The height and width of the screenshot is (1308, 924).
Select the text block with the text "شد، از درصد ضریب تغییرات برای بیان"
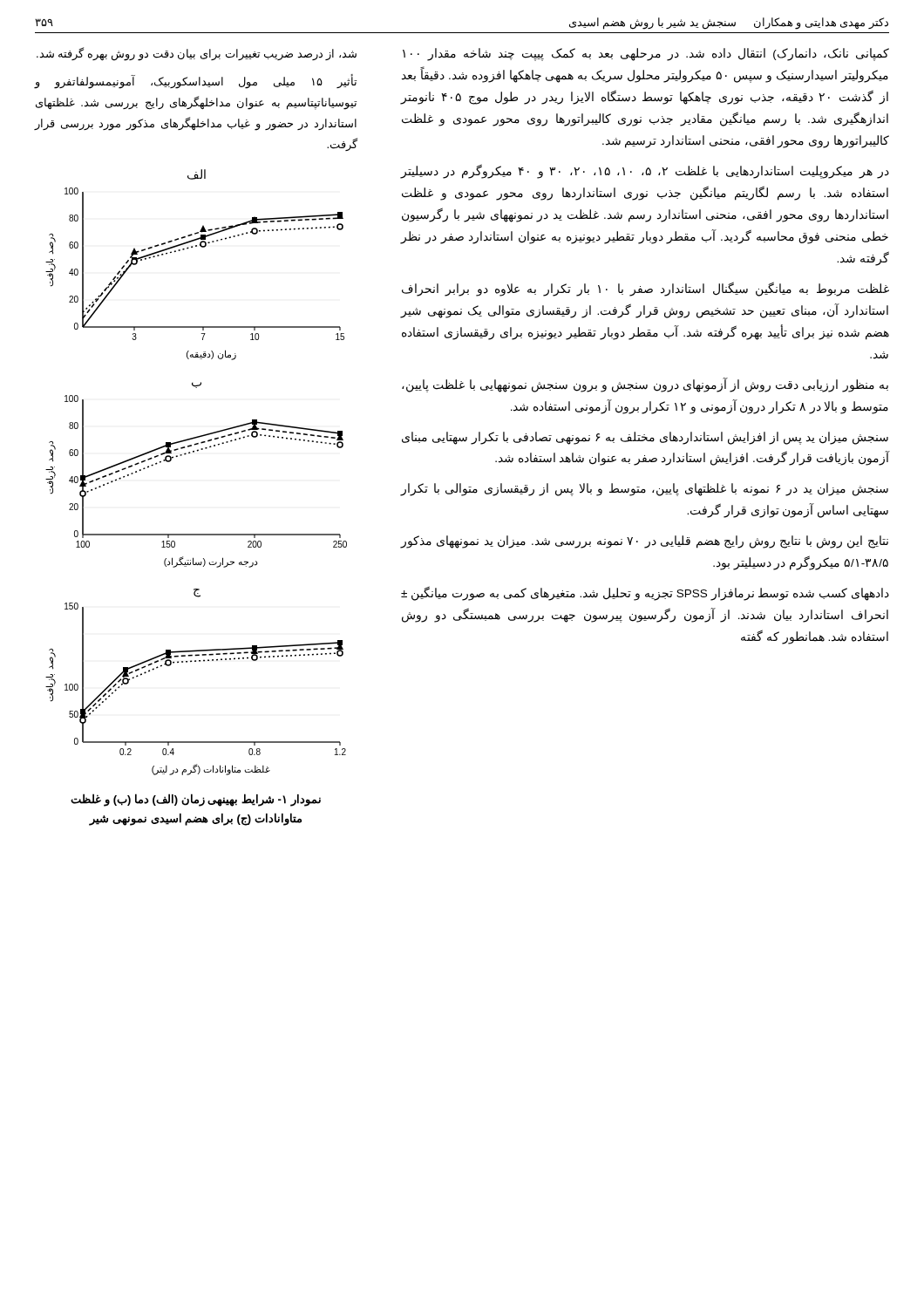coord(197,54)
